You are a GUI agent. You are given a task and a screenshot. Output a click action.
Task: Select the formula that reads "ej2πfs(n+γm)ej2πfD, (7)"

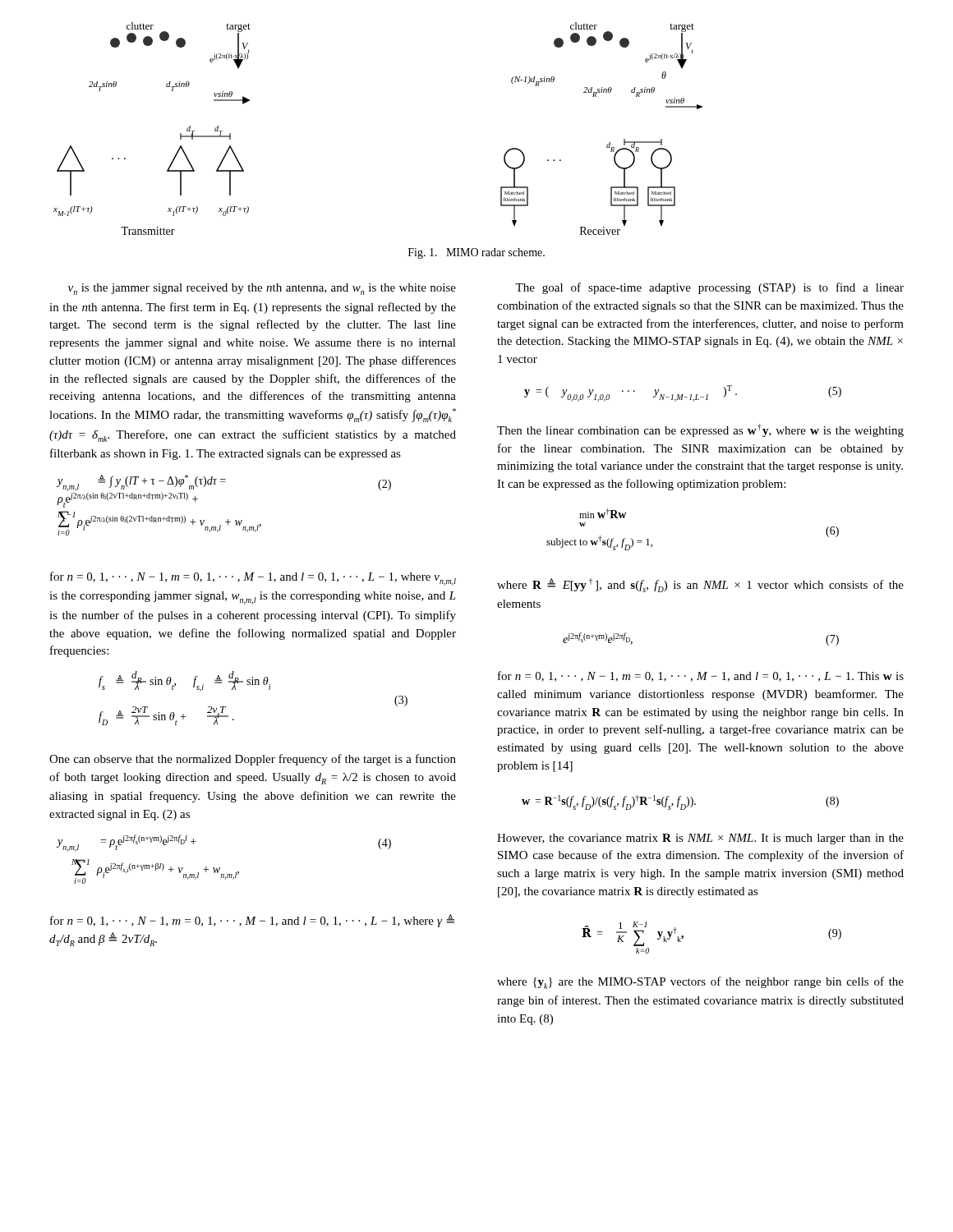599,639
